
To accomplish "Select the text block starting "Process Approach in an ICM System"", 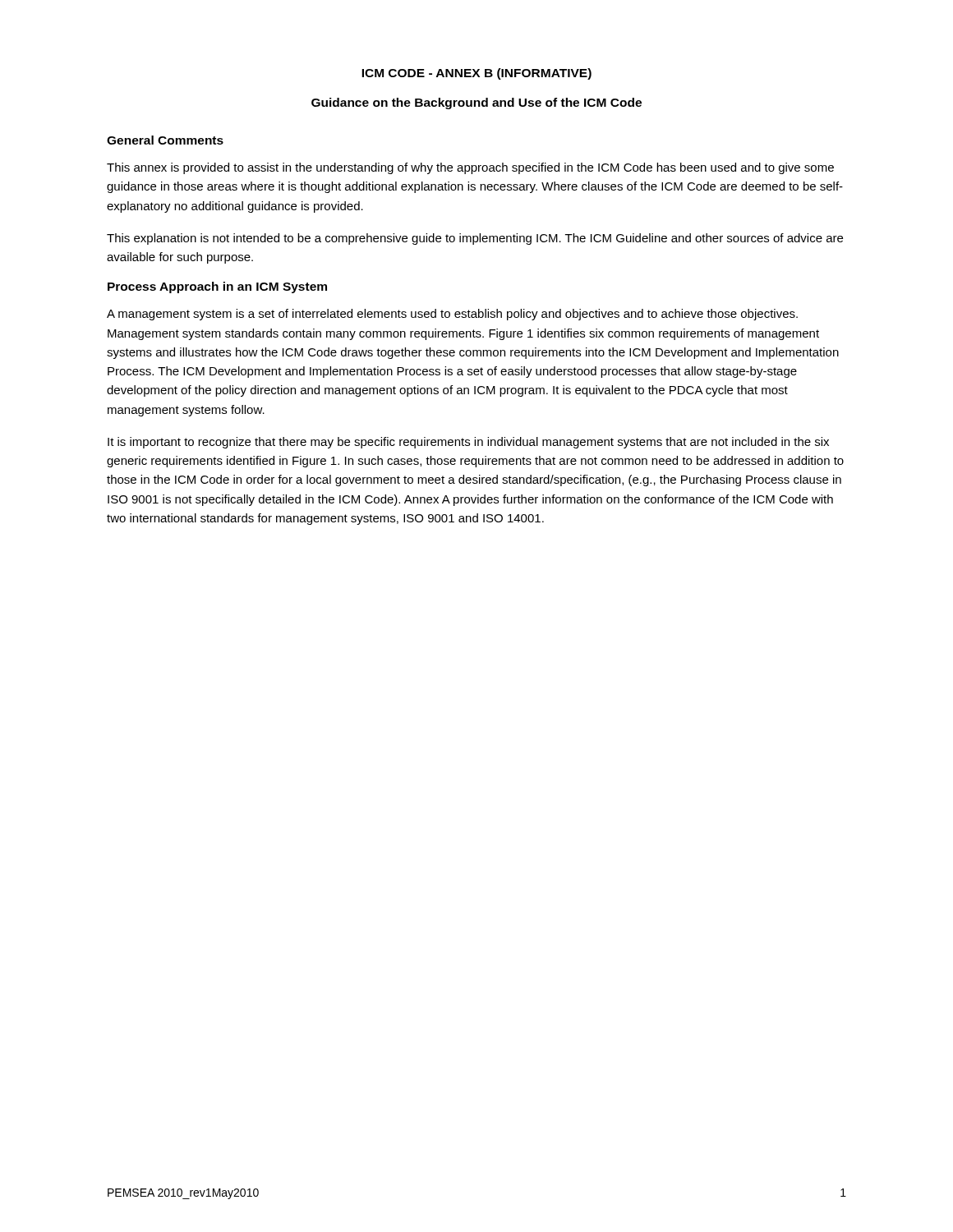I will point(217,286).
